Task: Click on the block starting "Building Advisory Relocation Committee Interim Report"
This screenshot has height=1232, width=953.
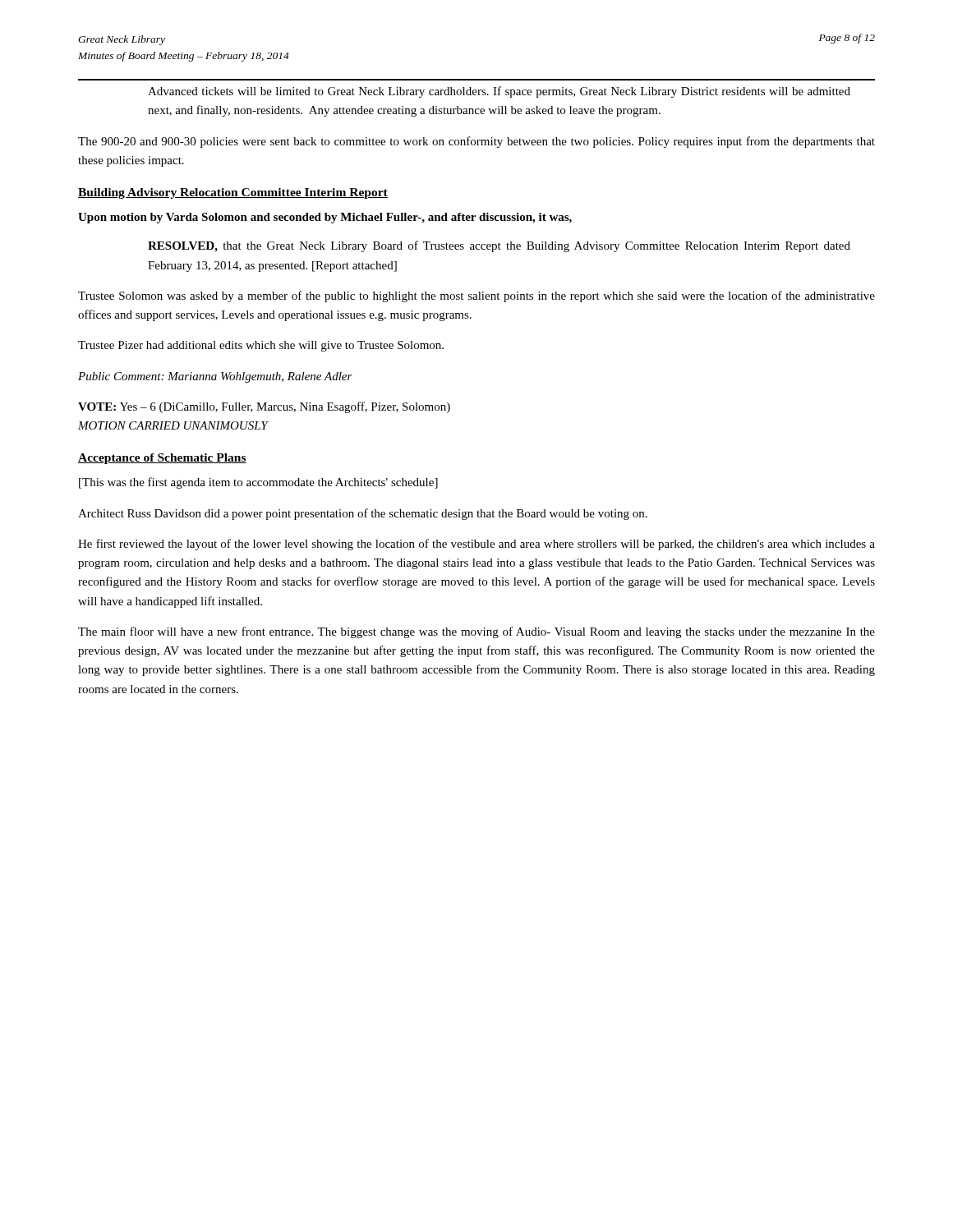Action: pyautogui.click(x=233, y=192)
